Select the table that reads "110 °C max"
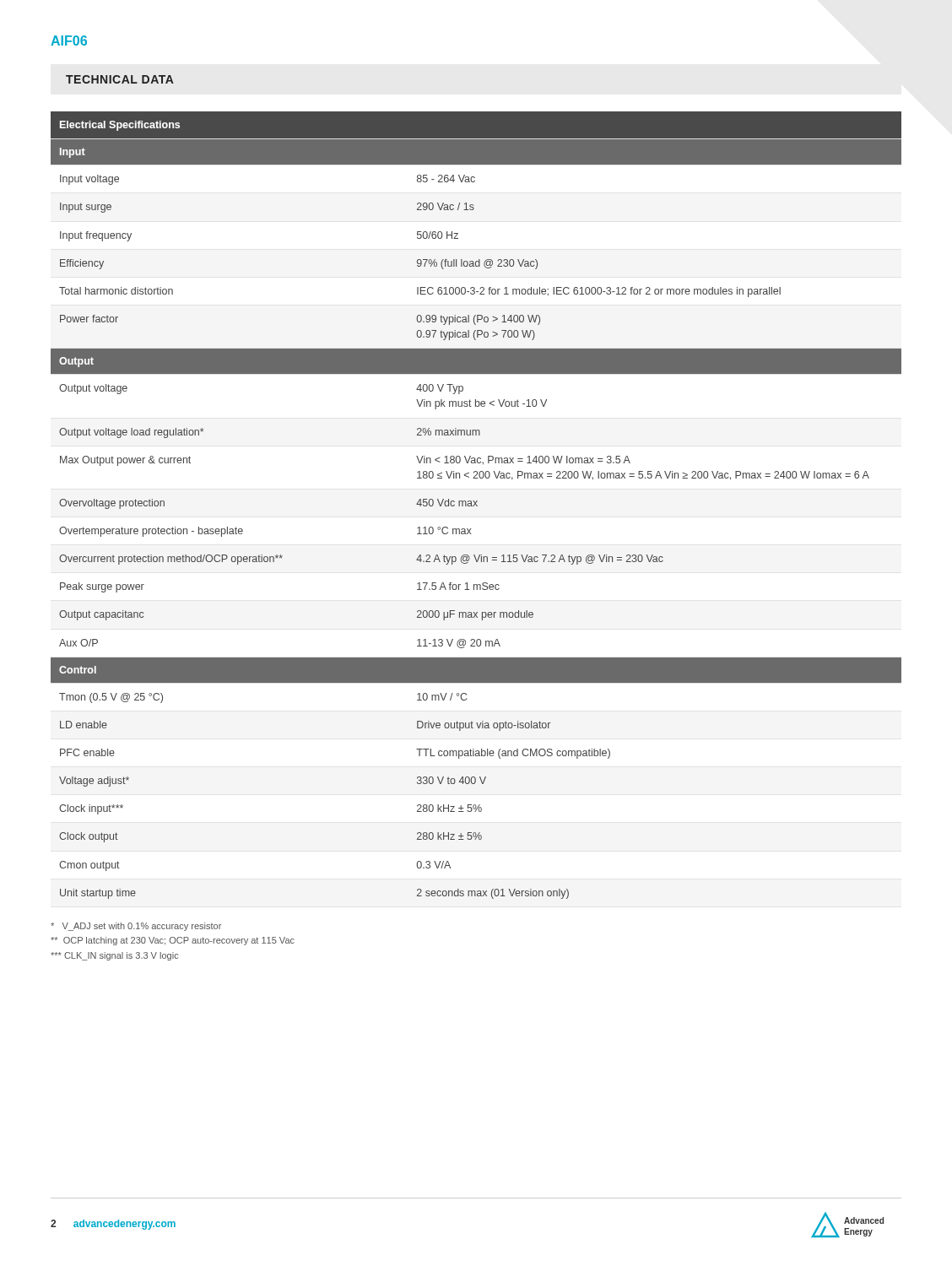952x1266 pixels. (x=476, y=509)
